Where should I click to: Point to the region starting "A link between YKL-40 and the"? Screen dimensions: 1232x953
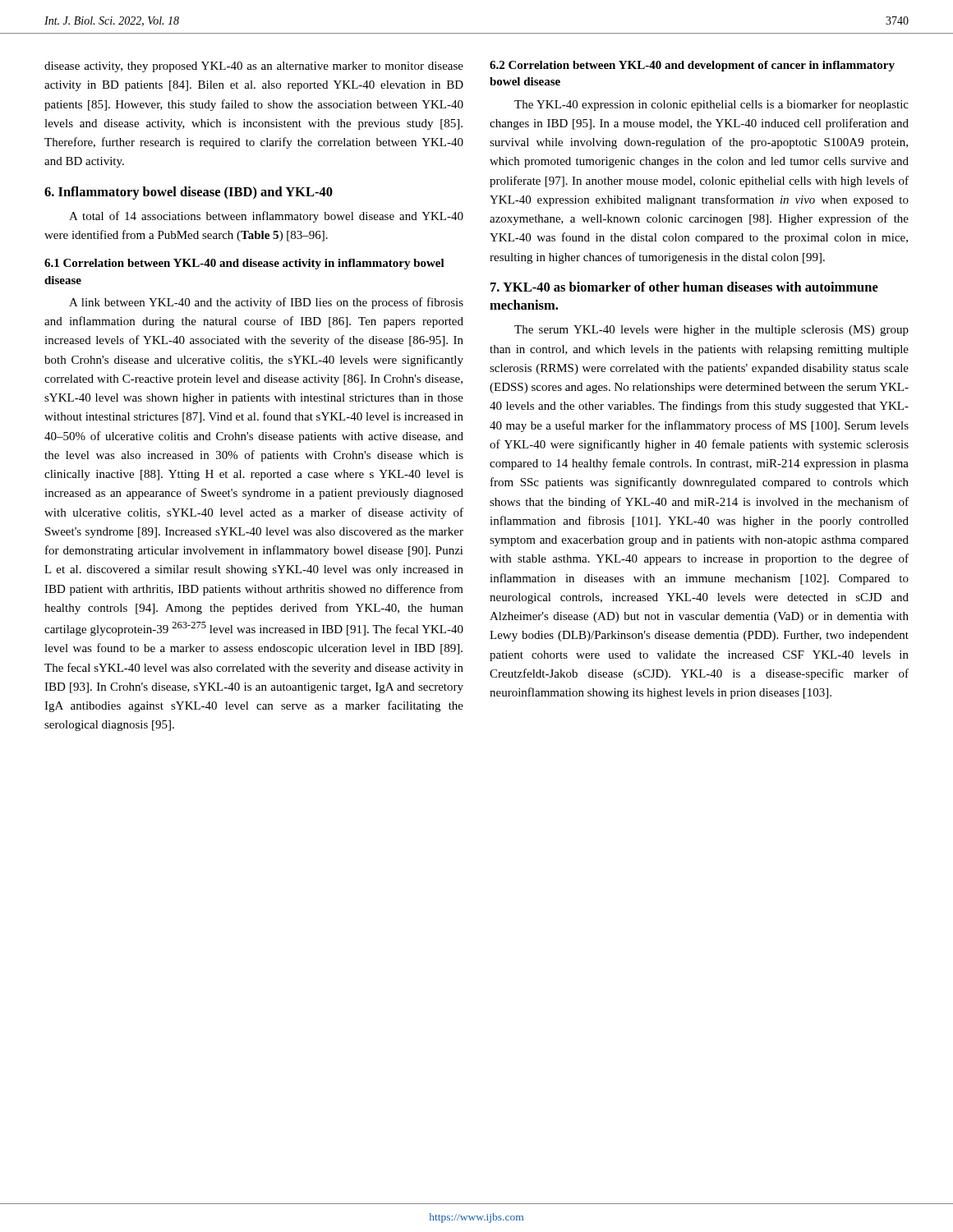254,514
